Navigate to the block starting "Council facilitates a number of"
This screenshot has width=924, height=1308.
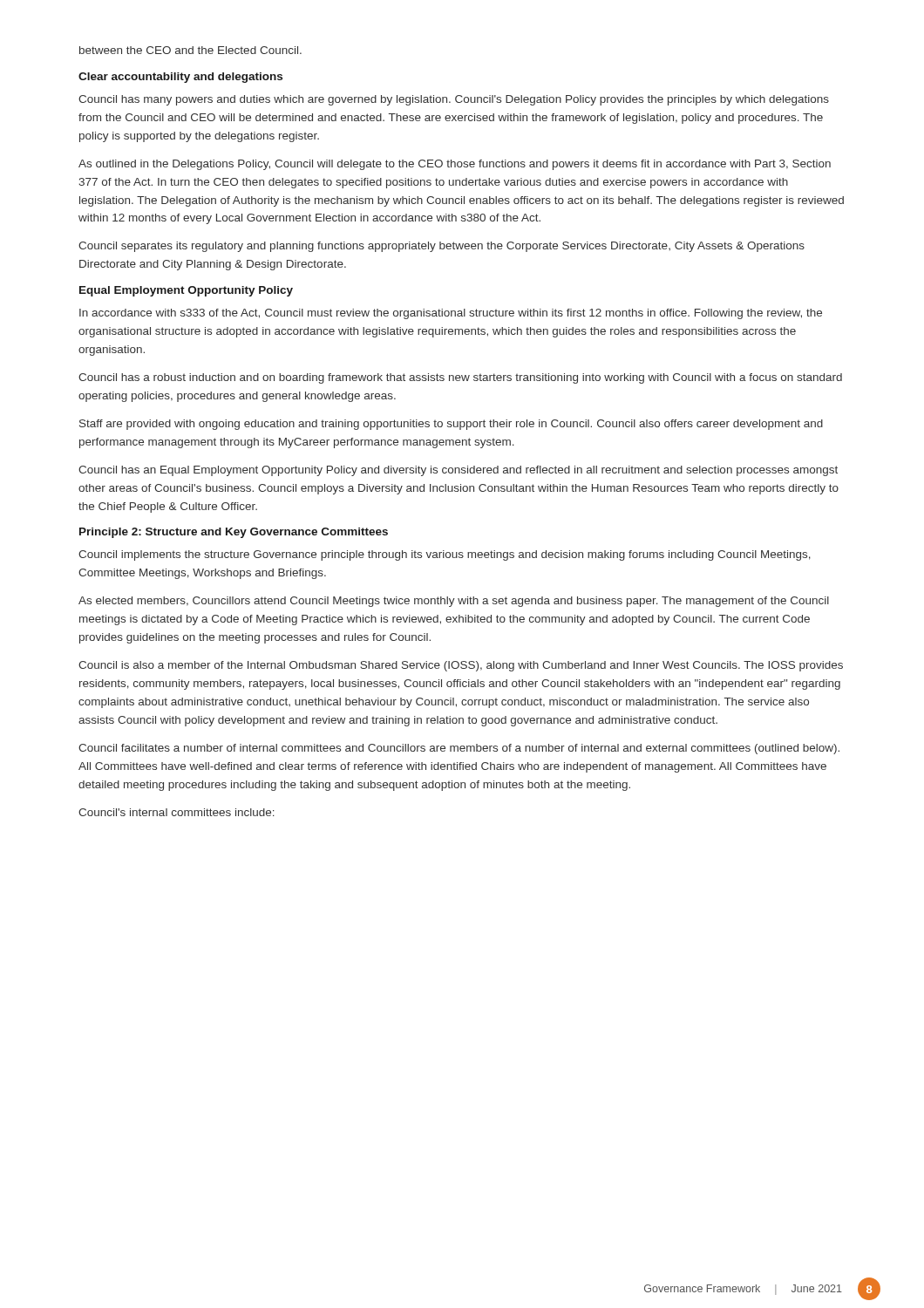tap(459, 766)
